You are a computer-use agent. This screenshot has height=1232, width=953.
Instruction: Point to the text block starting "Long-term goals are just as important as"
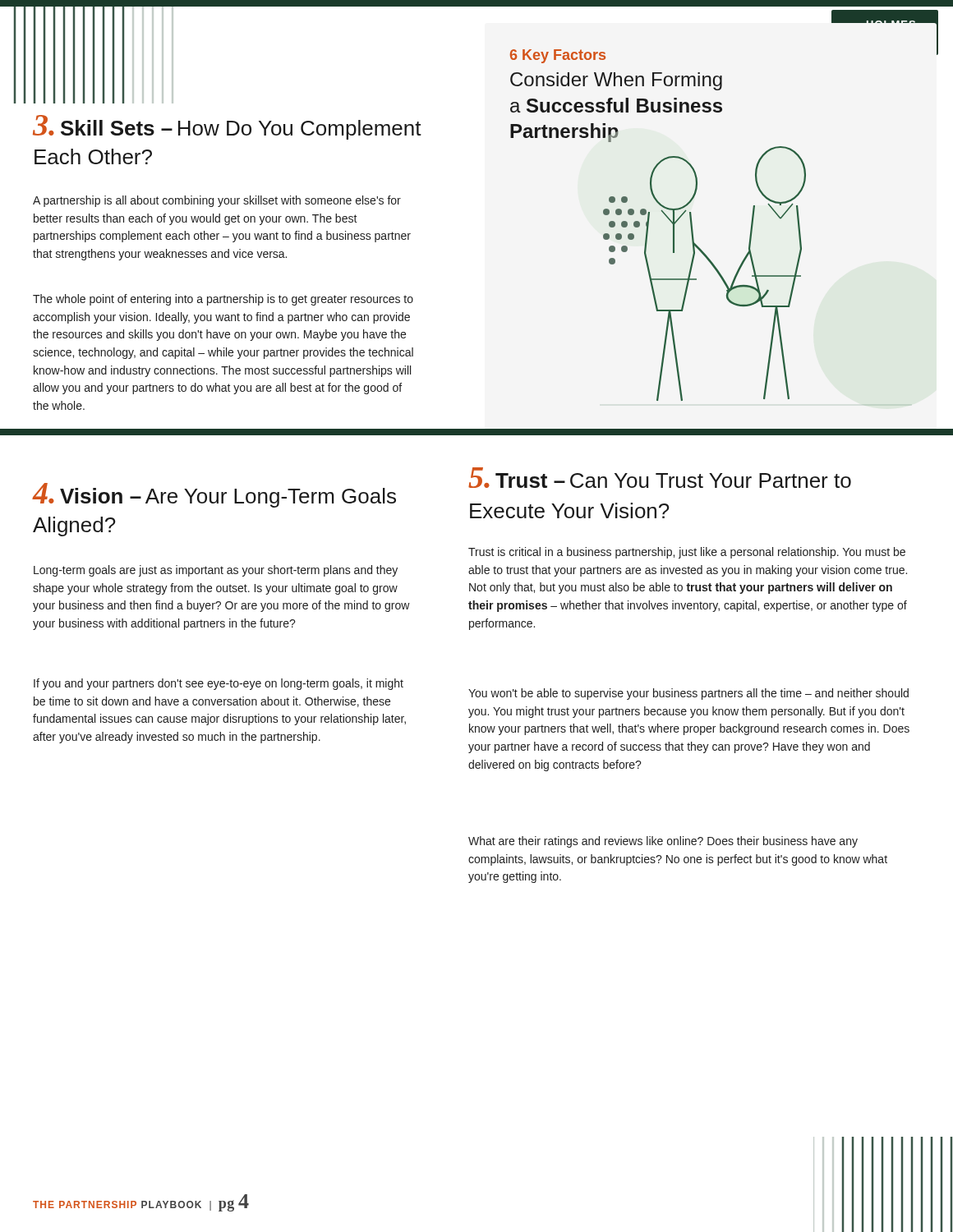click(221, 597)
